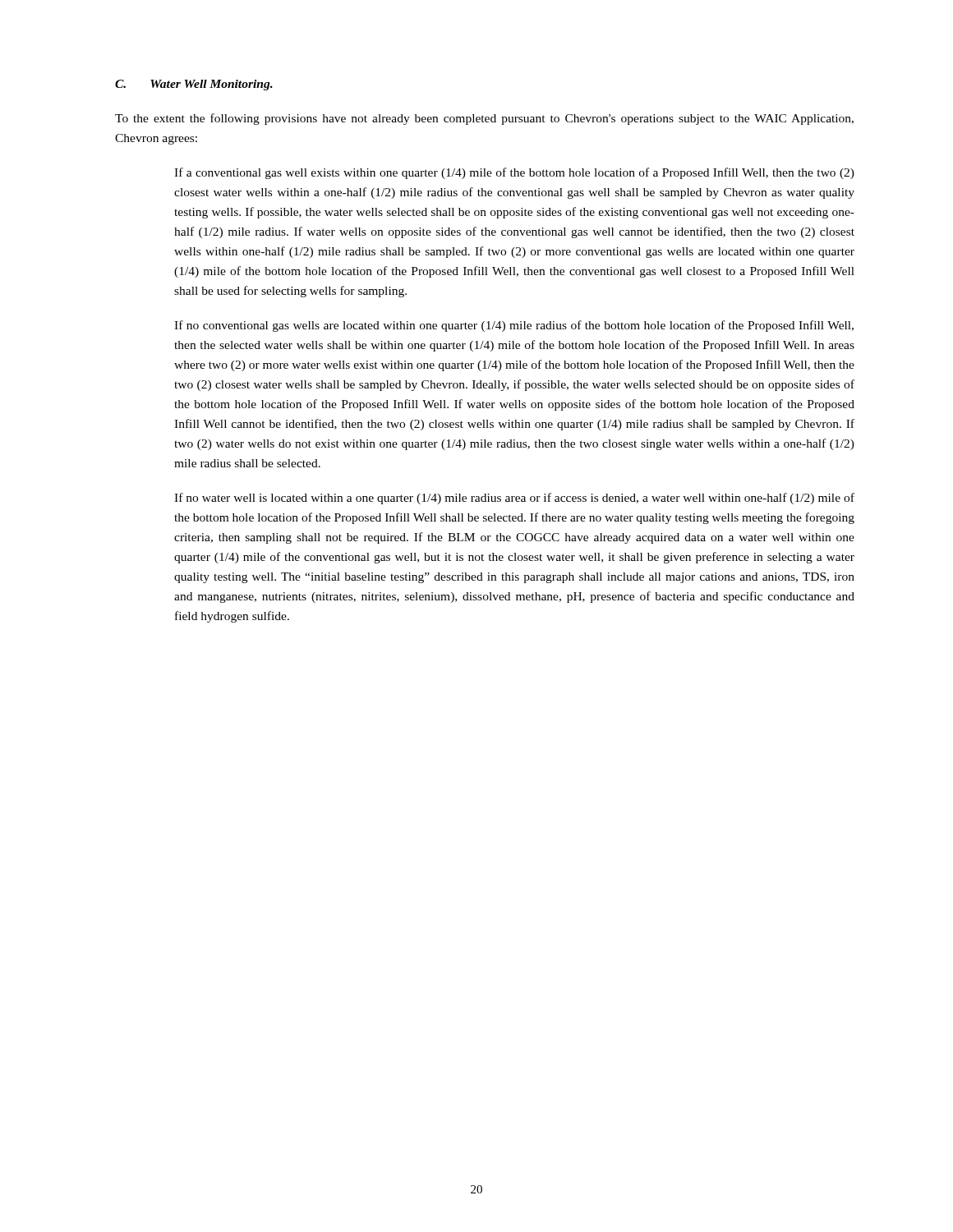This screenshot has height=1232, width=953.
Task: Click on the text block with the text "To the extent the following provisions"
Action: pos(485,128)
